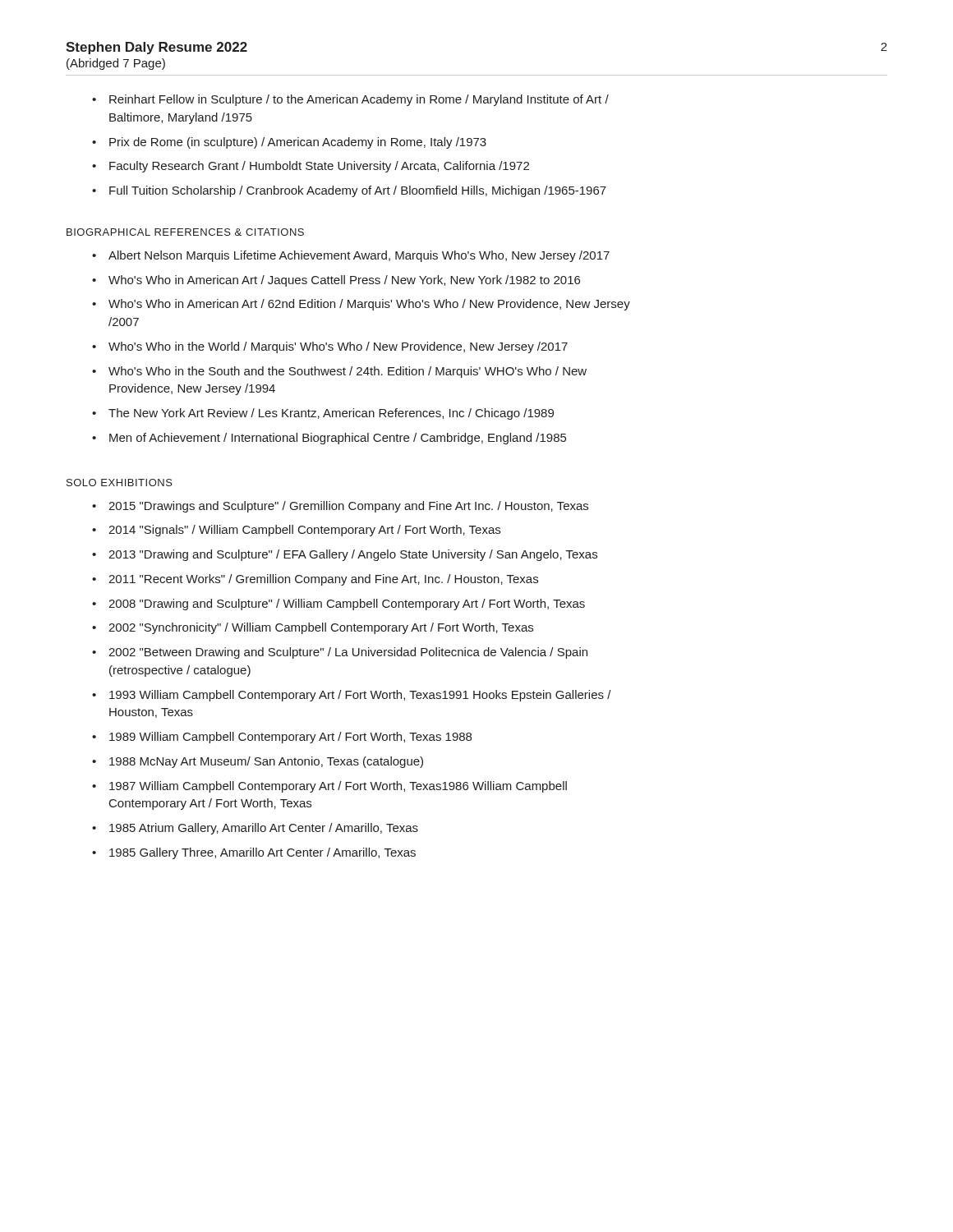Find the list item that reads "Faculty Research Grant /"

pos(319,166)
